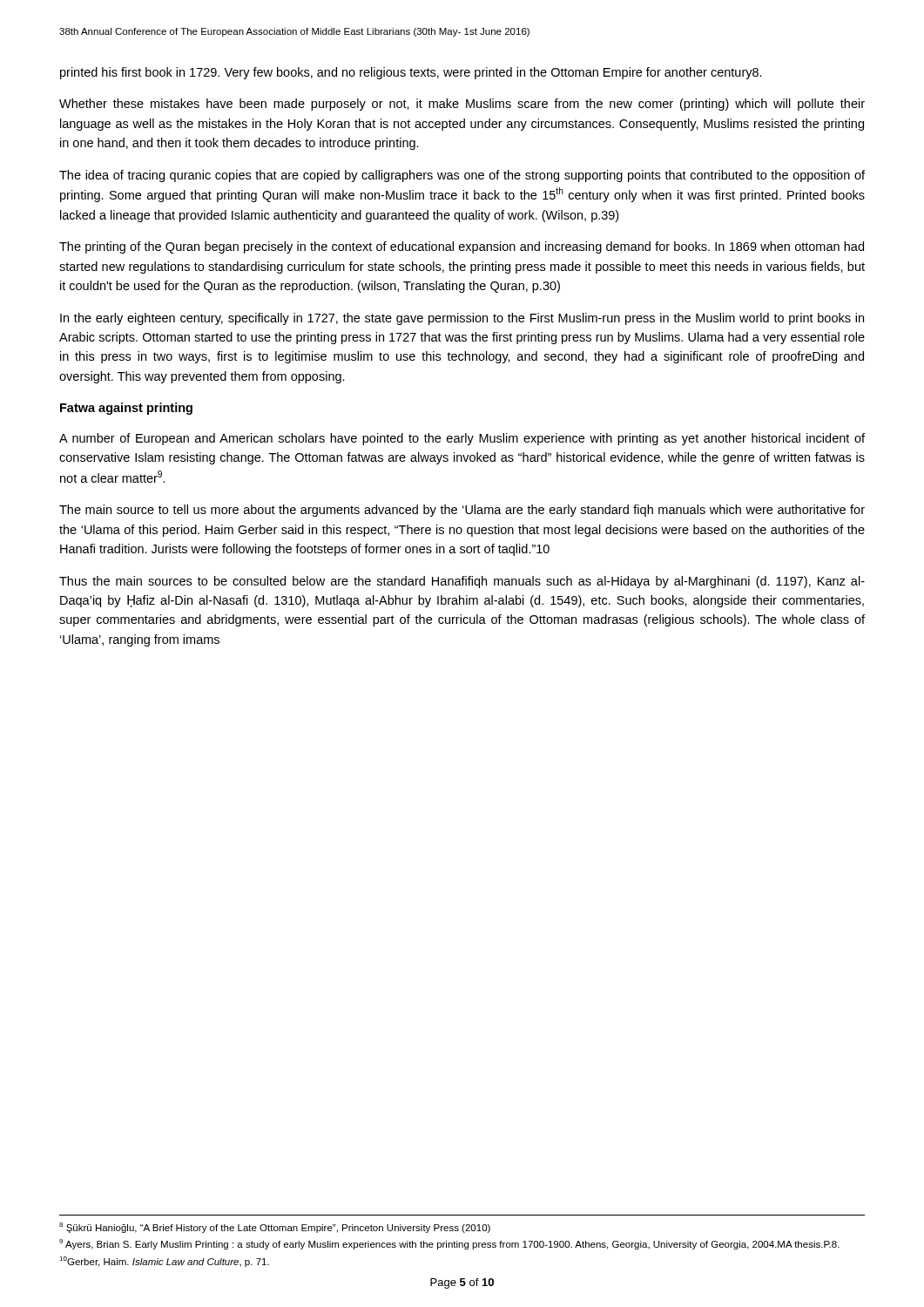Select the text block that says "The printing of the Quran began precisely in"
This screenshot has width=924, height=1307.
pyautogui.click(x=462, y=266)
